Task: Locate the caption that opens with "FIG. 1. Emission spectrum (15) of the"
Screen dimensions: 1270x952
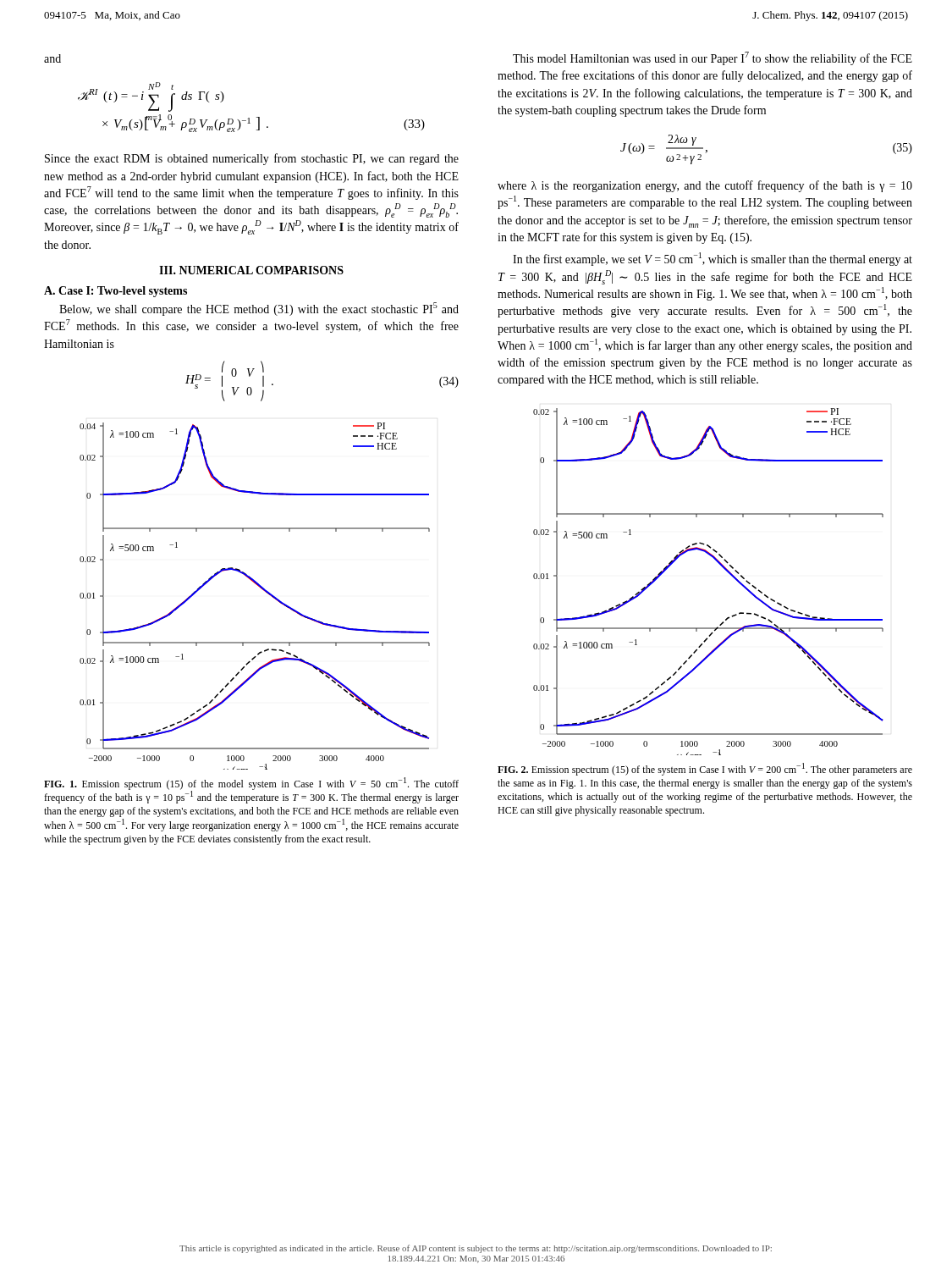Action: [x=251, y=811]
